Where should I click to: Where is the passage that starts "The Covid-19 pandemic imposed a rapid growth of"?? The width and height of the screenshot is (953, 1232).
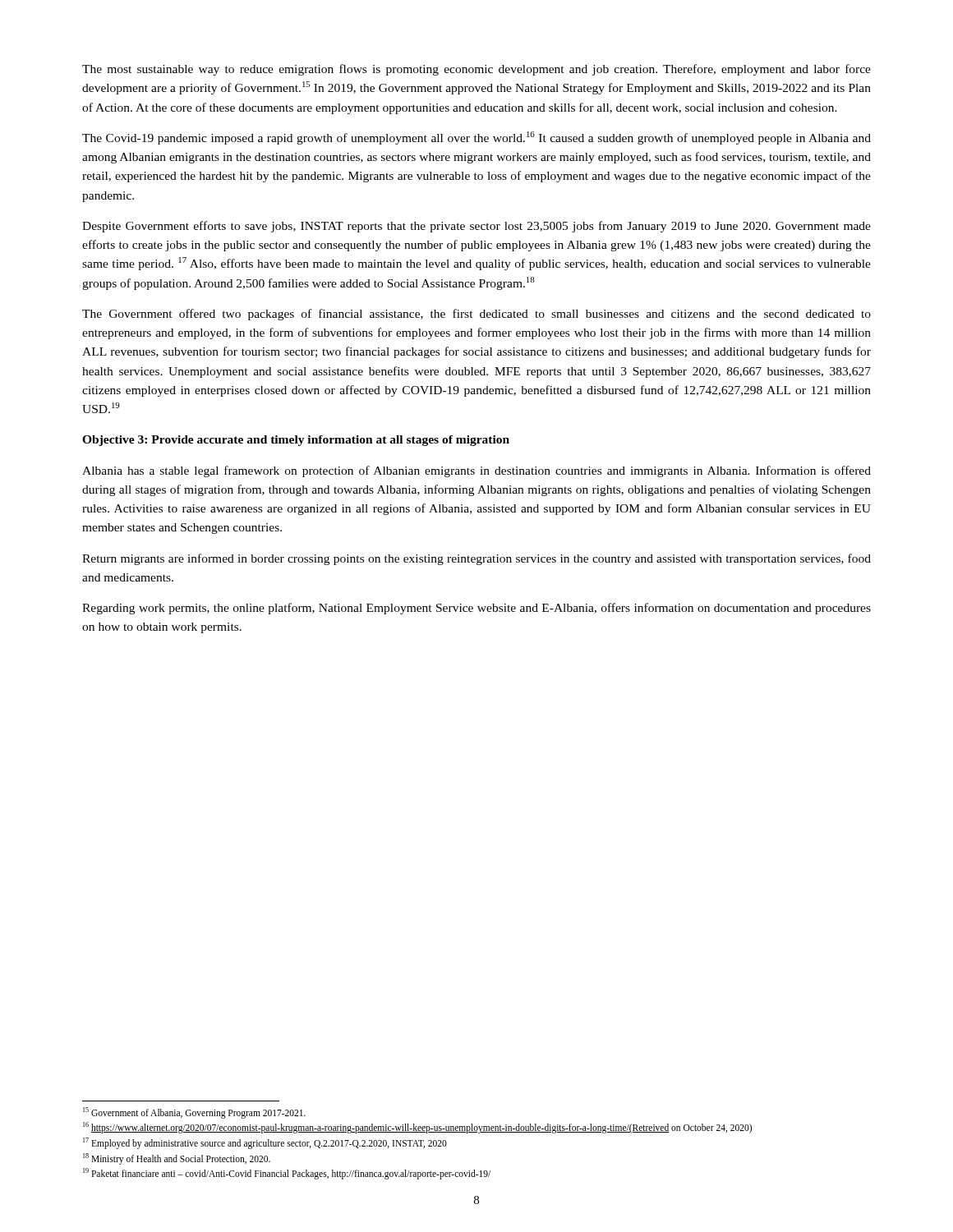coord(476,165)
